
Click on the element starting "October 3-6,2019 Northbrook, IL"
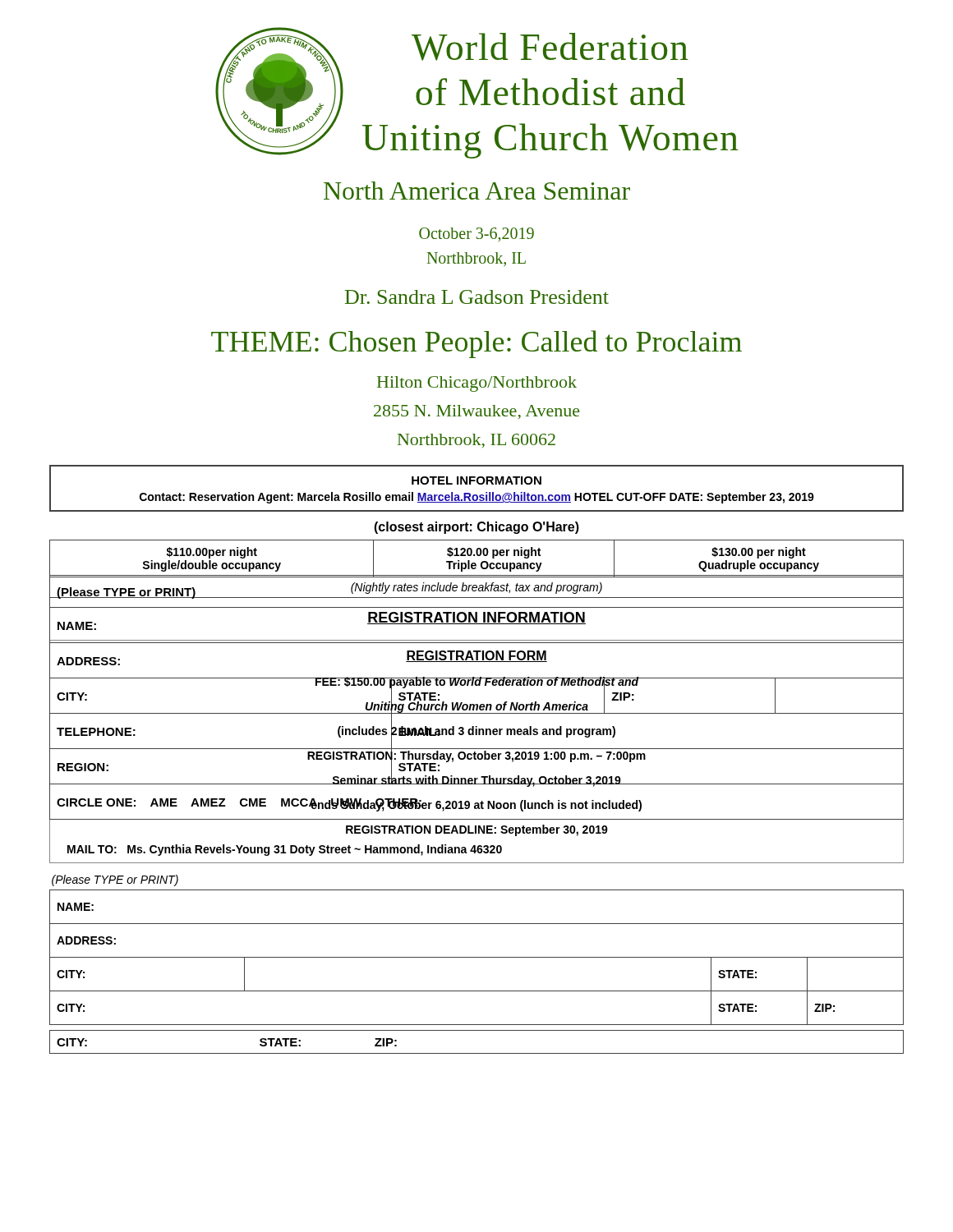476,245
